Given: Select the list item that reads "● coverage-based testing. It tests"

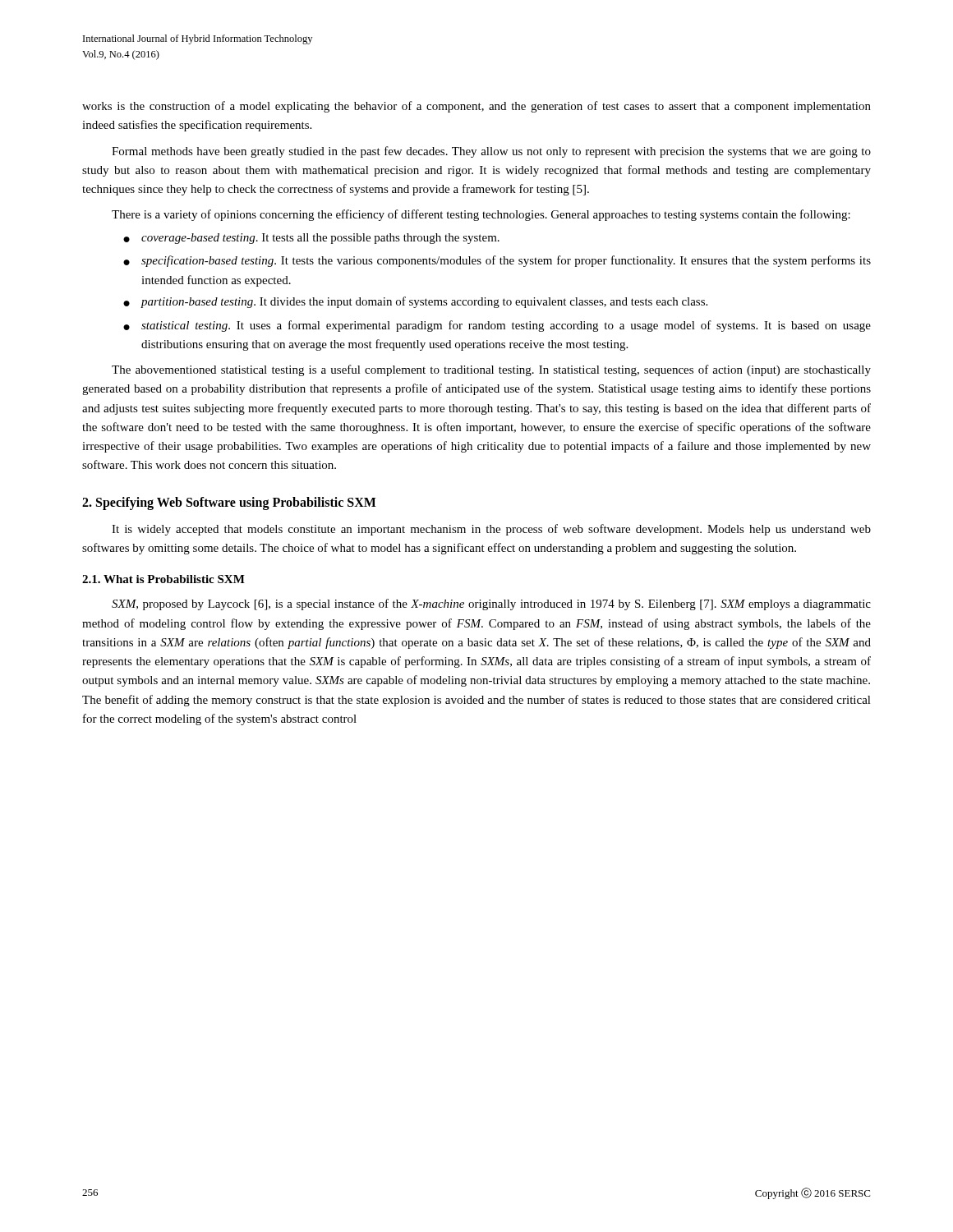Looking at the screenshot, I should coord(476,239).
